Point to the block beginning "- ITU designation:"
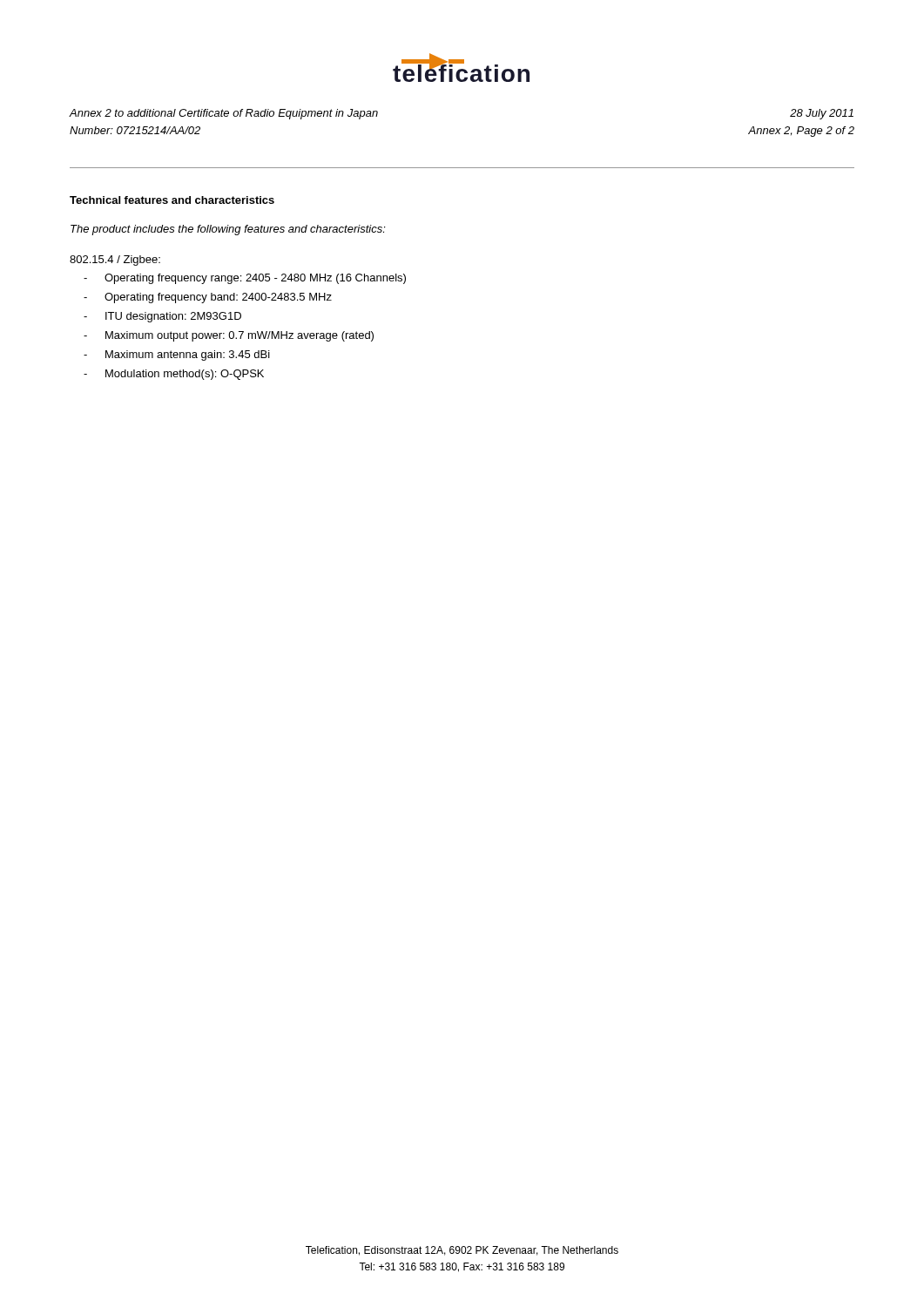924x1307 pixels. 238,316
